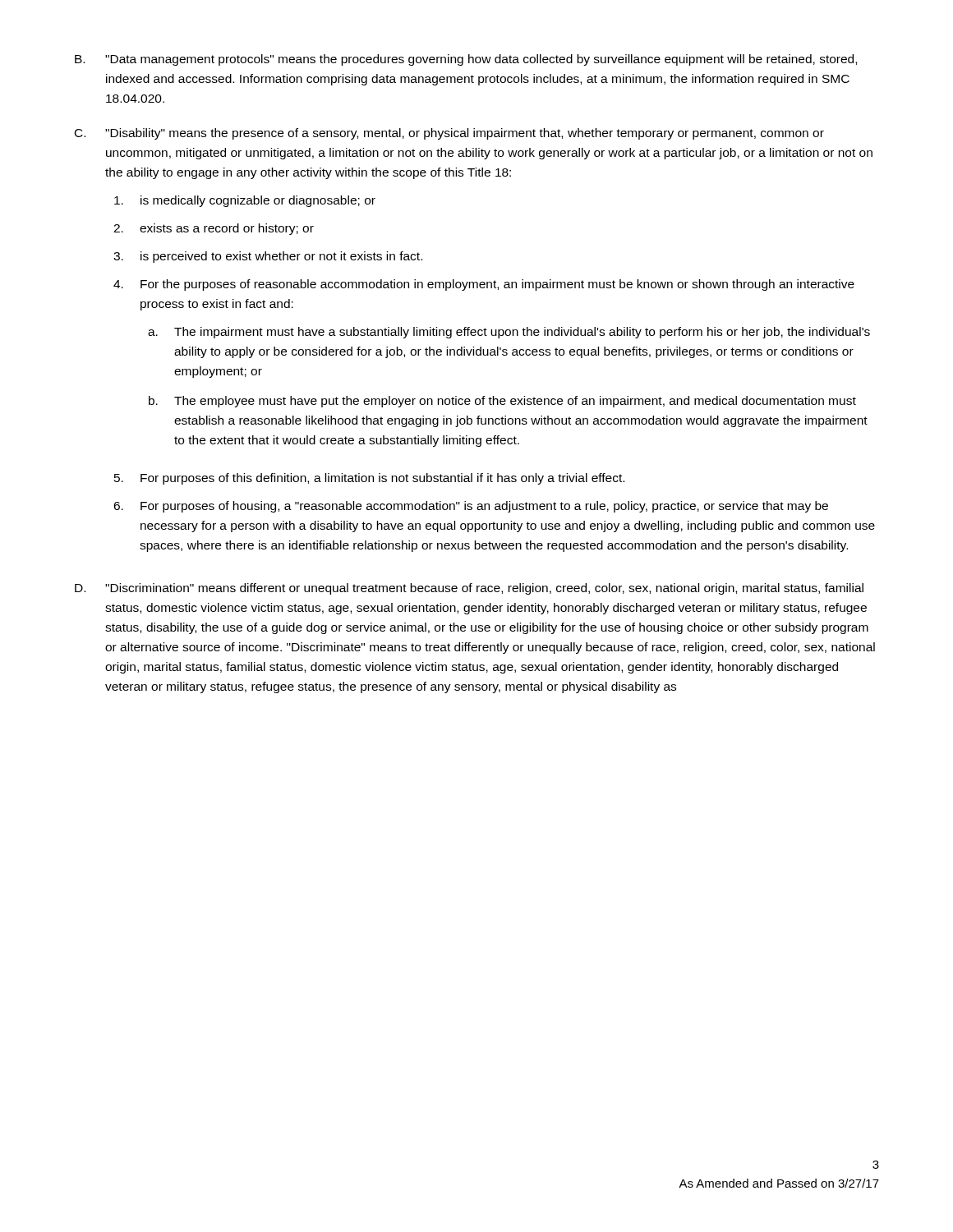Find the element starting "D. "Discrimination" means different or unequal treatment because"
This screenshot has height=1232, width=953.
[476, 638]
